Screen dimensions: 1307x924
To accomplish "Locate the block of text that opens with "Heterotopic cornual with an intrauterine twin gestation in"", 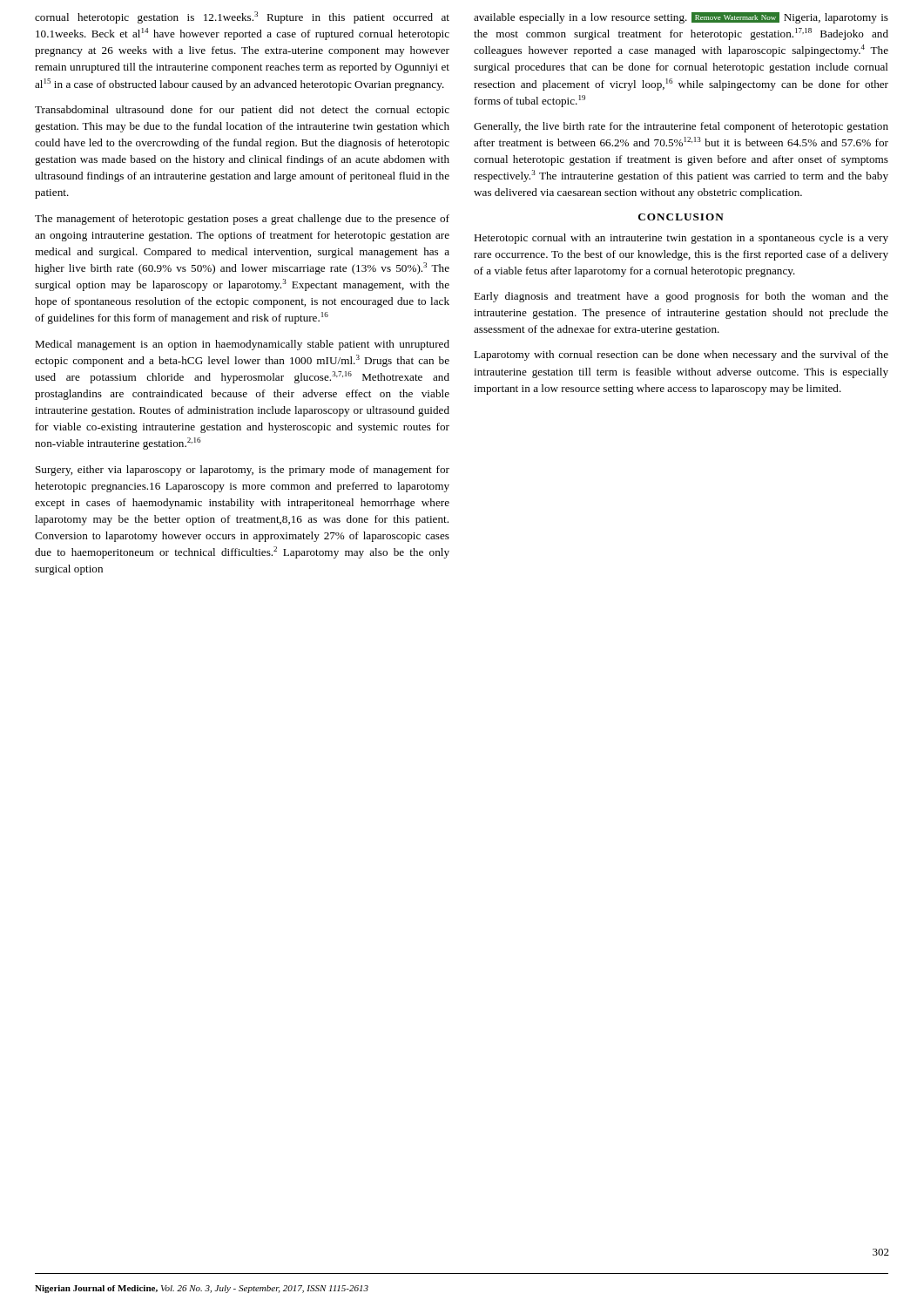I will pyautogui.click(x=681, y=254).
